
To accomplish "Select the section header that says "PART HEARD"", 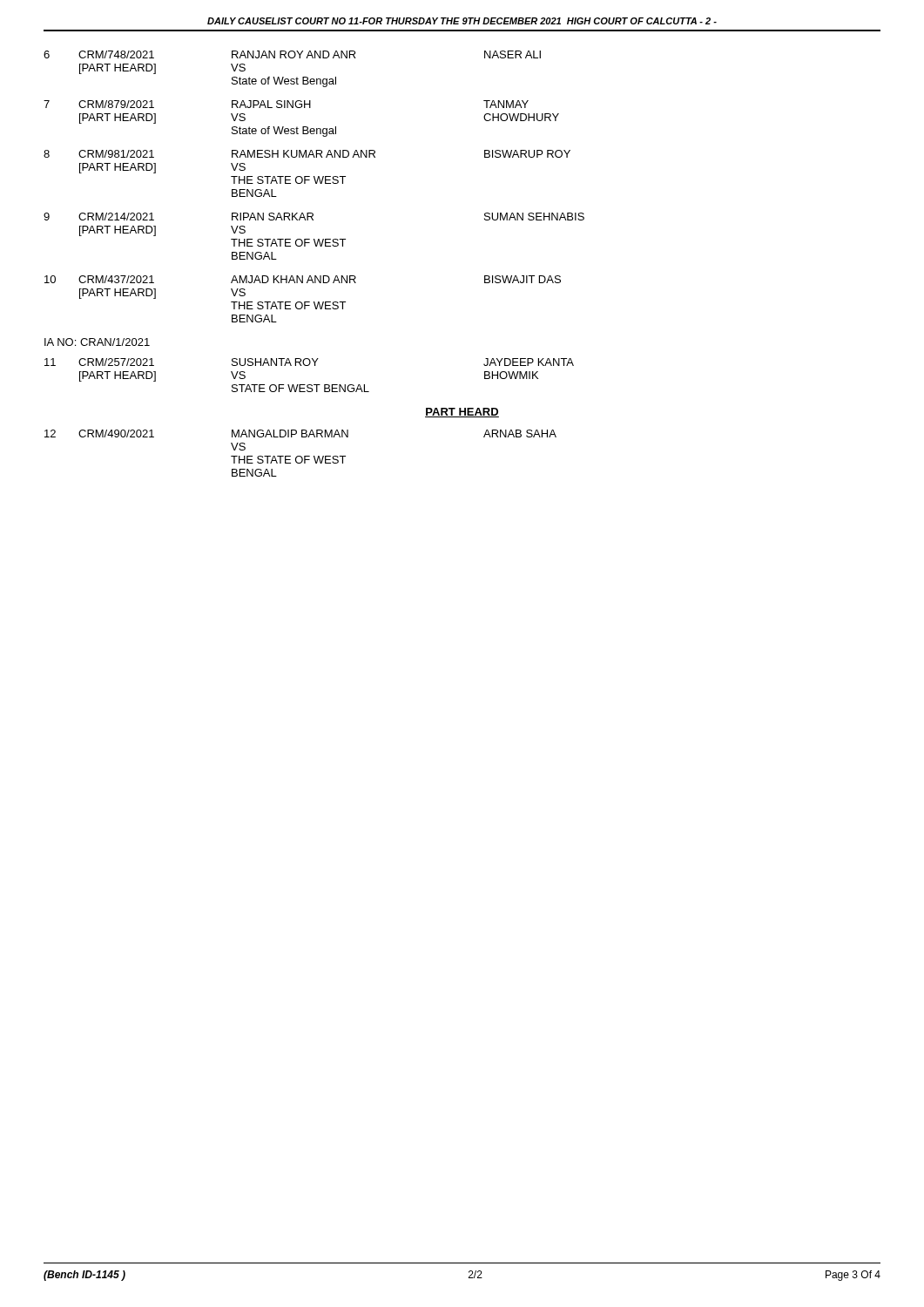I will click(x=462, y=412).
